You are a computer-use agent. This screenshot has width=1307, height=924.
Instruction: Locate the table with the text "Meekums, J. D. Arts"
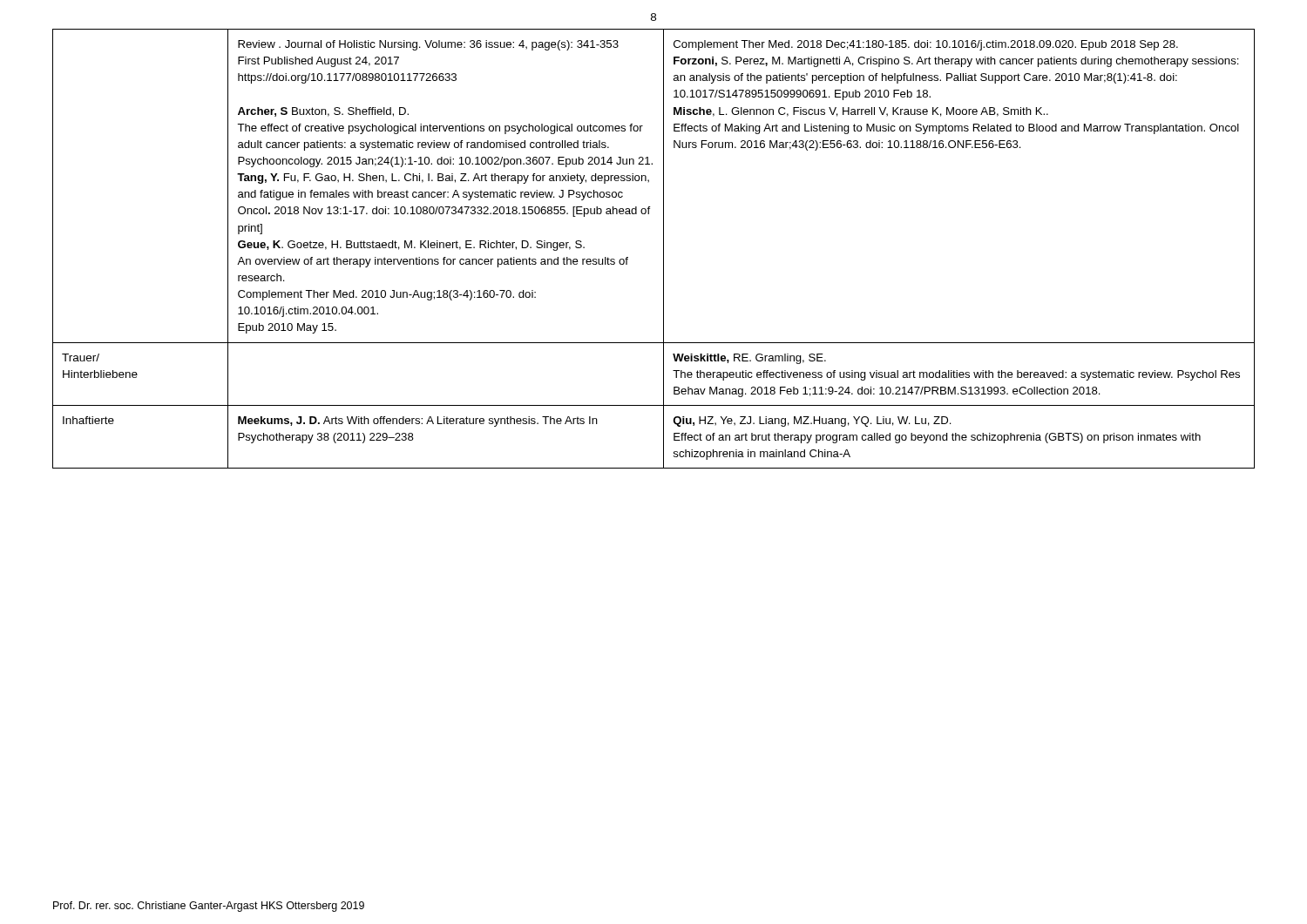click(x=654, y=249)
